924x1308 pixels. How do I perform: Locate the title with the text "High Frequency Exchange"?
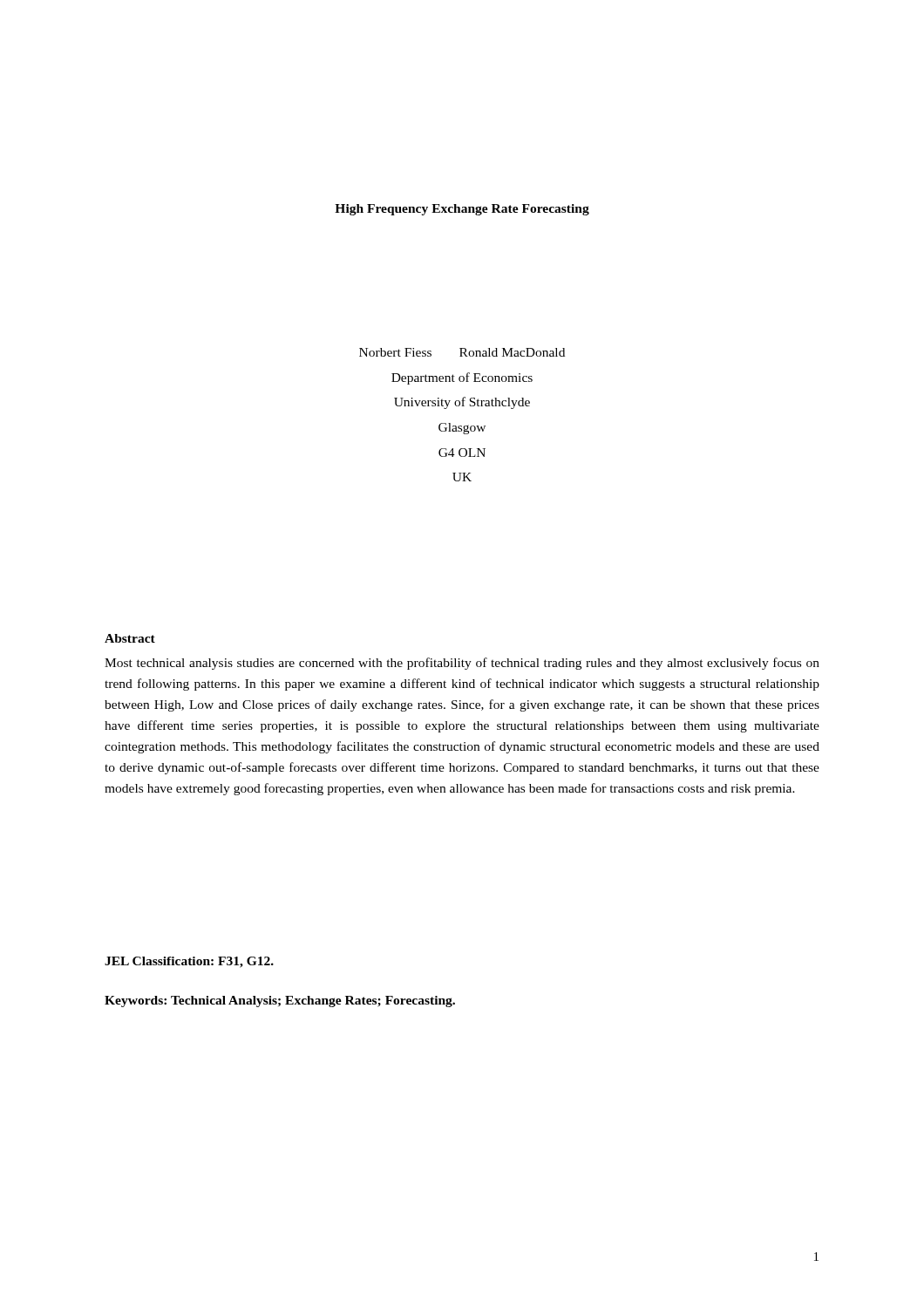tap(462, 208)
